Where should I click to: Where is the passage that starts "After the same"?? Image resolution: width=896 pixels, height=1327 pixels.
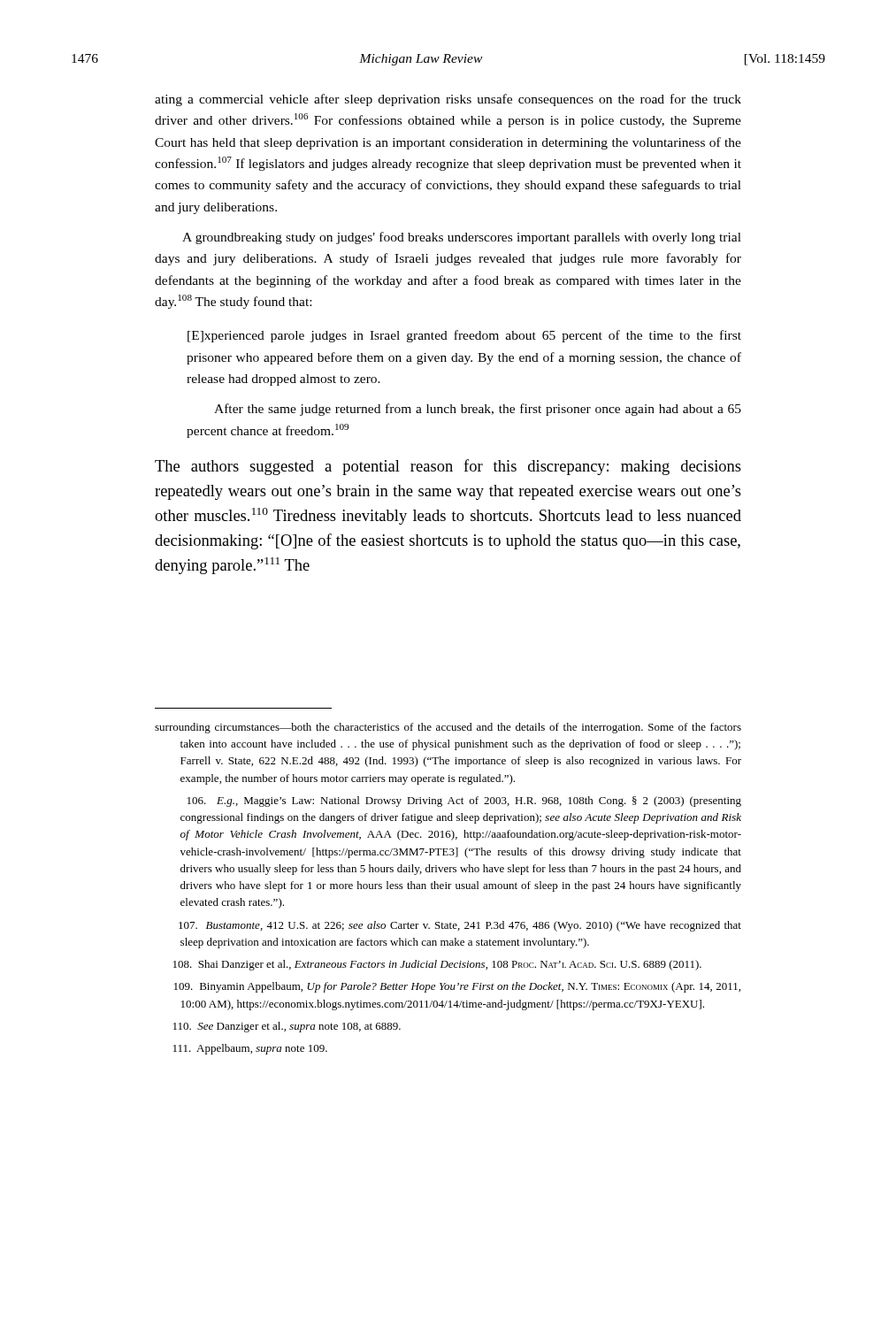click(464, 420)
